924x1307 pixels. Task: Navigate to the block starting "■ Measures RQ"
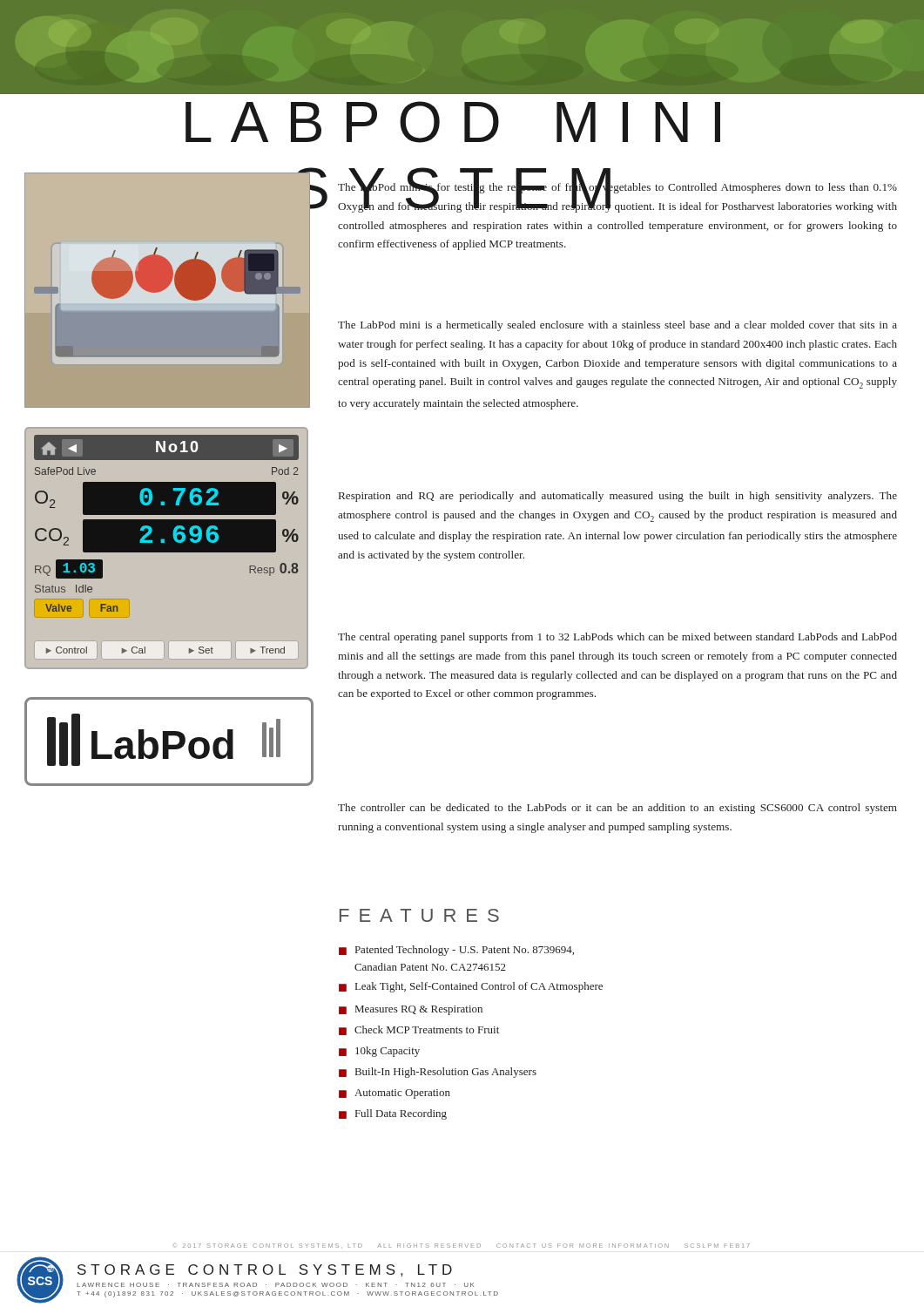tap(410, 1010)
